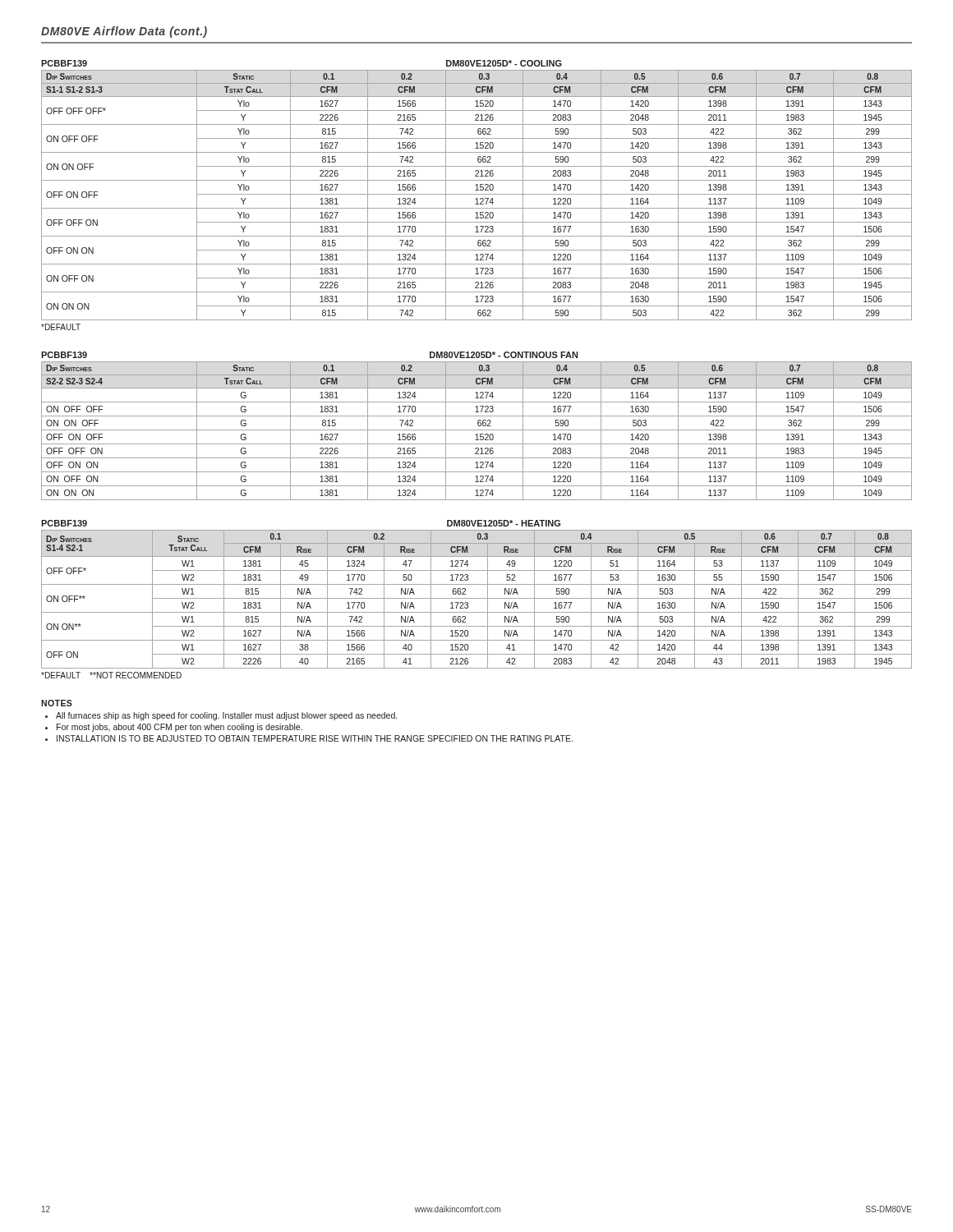The image size is (953, 1232).
Task: Find "DEFAULT **NOT RECOMMENDED" on this page
Action: [x=111, y=676]
